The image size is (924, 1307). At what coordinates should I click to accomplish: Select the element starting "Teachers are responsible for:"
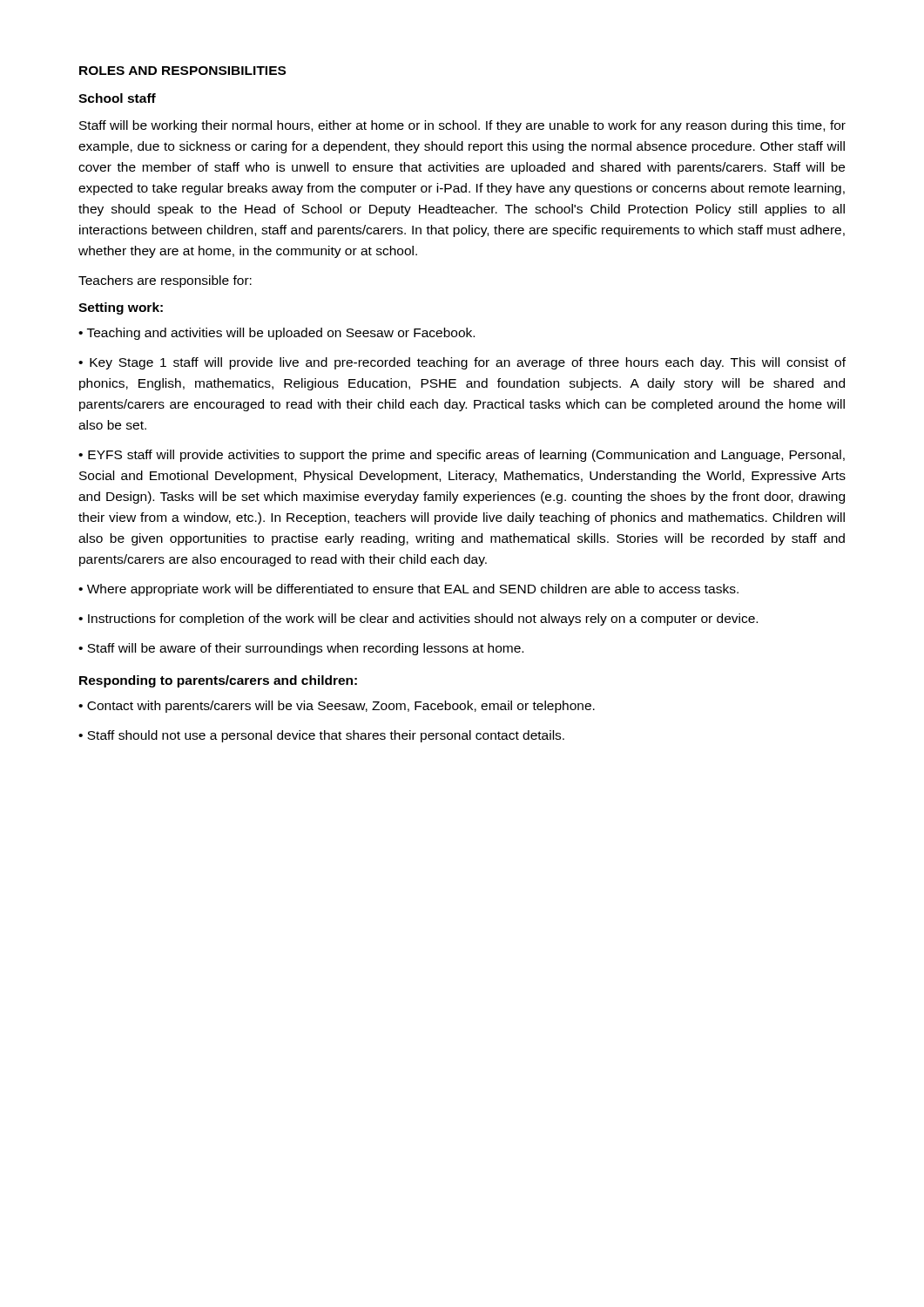tap(165, 280)
